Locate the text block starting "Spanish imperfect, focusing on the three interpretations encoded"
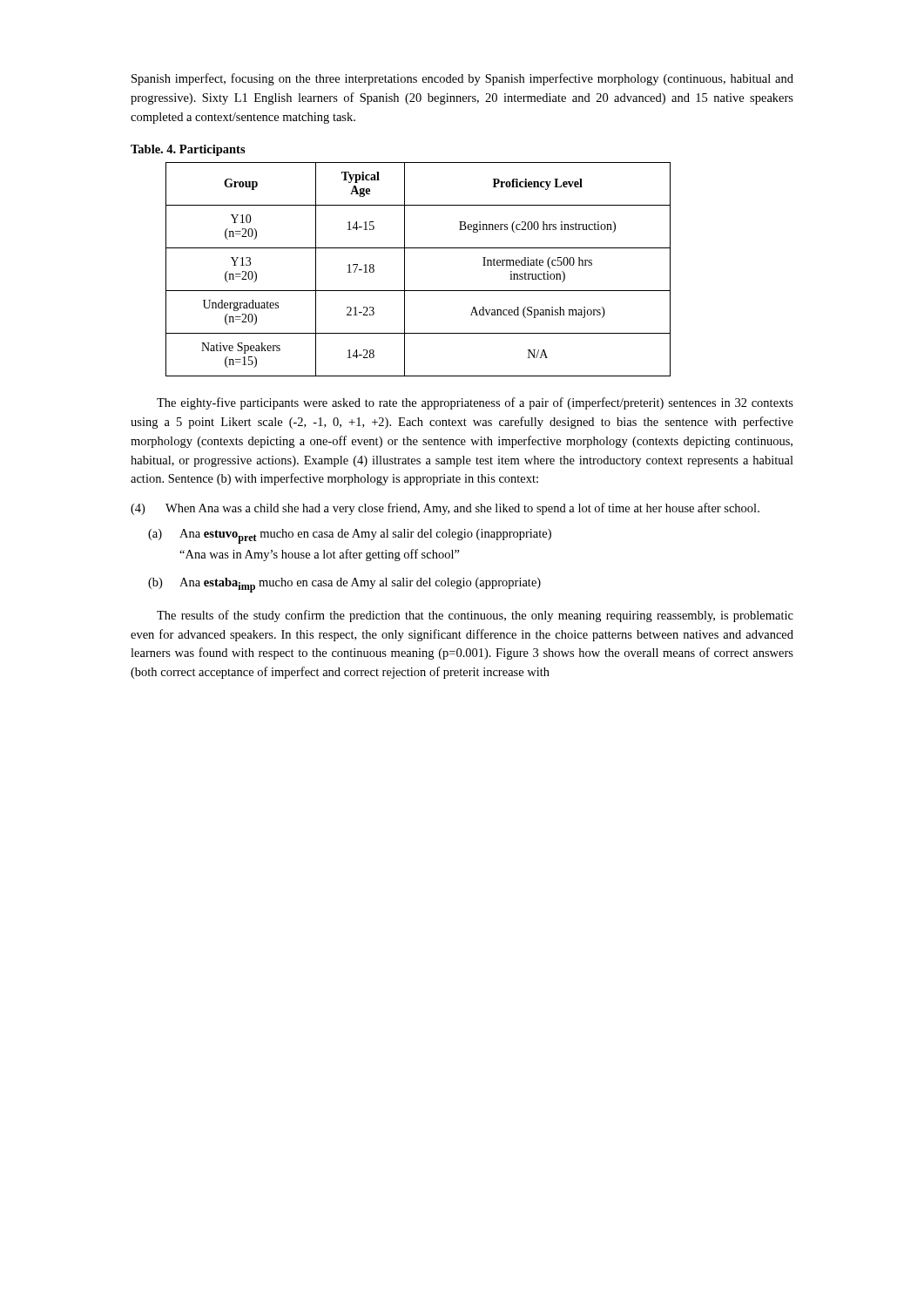924x1307 pixels. [x=462, y=97]
